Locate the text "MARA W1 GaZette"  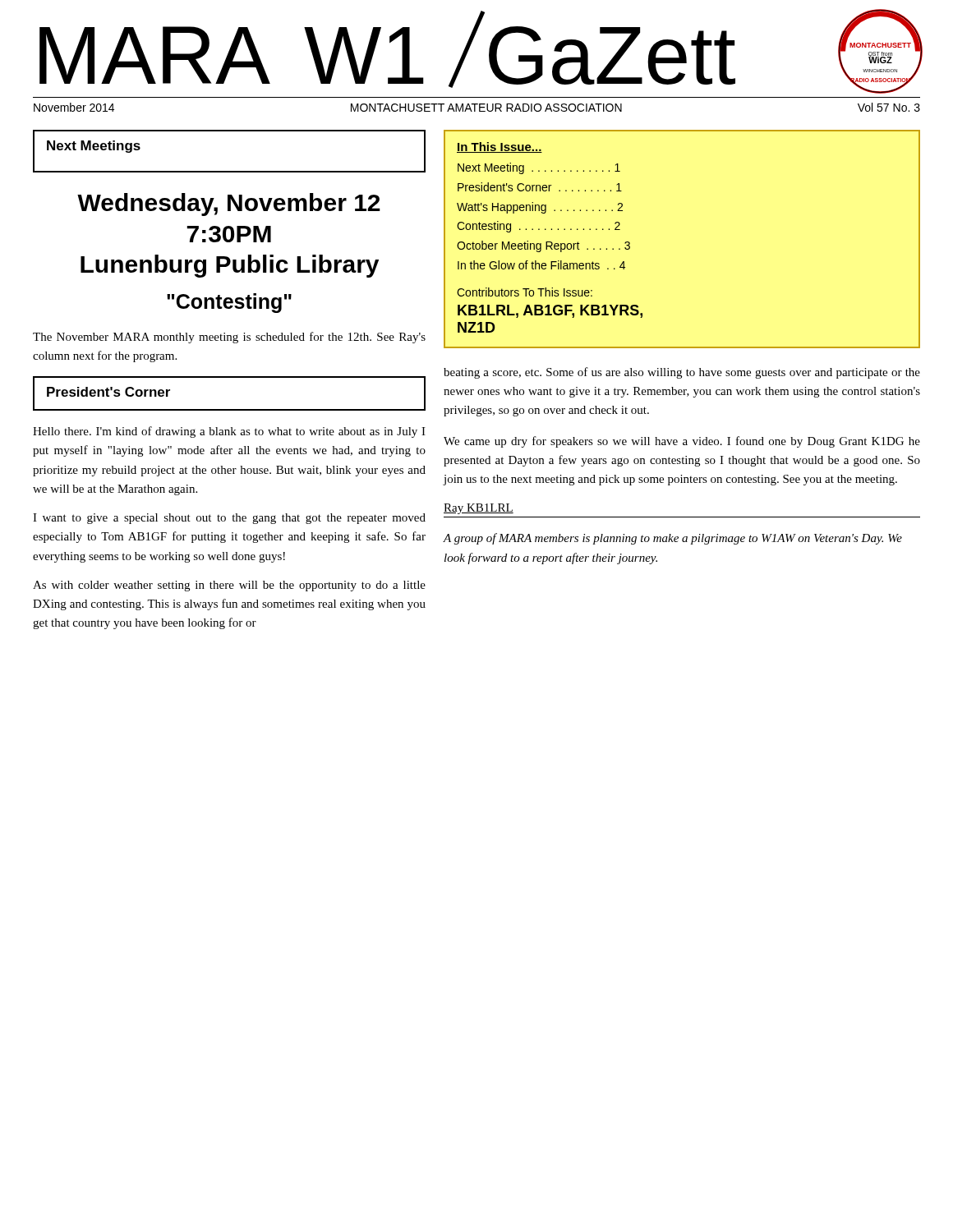[x=407, y=51]
